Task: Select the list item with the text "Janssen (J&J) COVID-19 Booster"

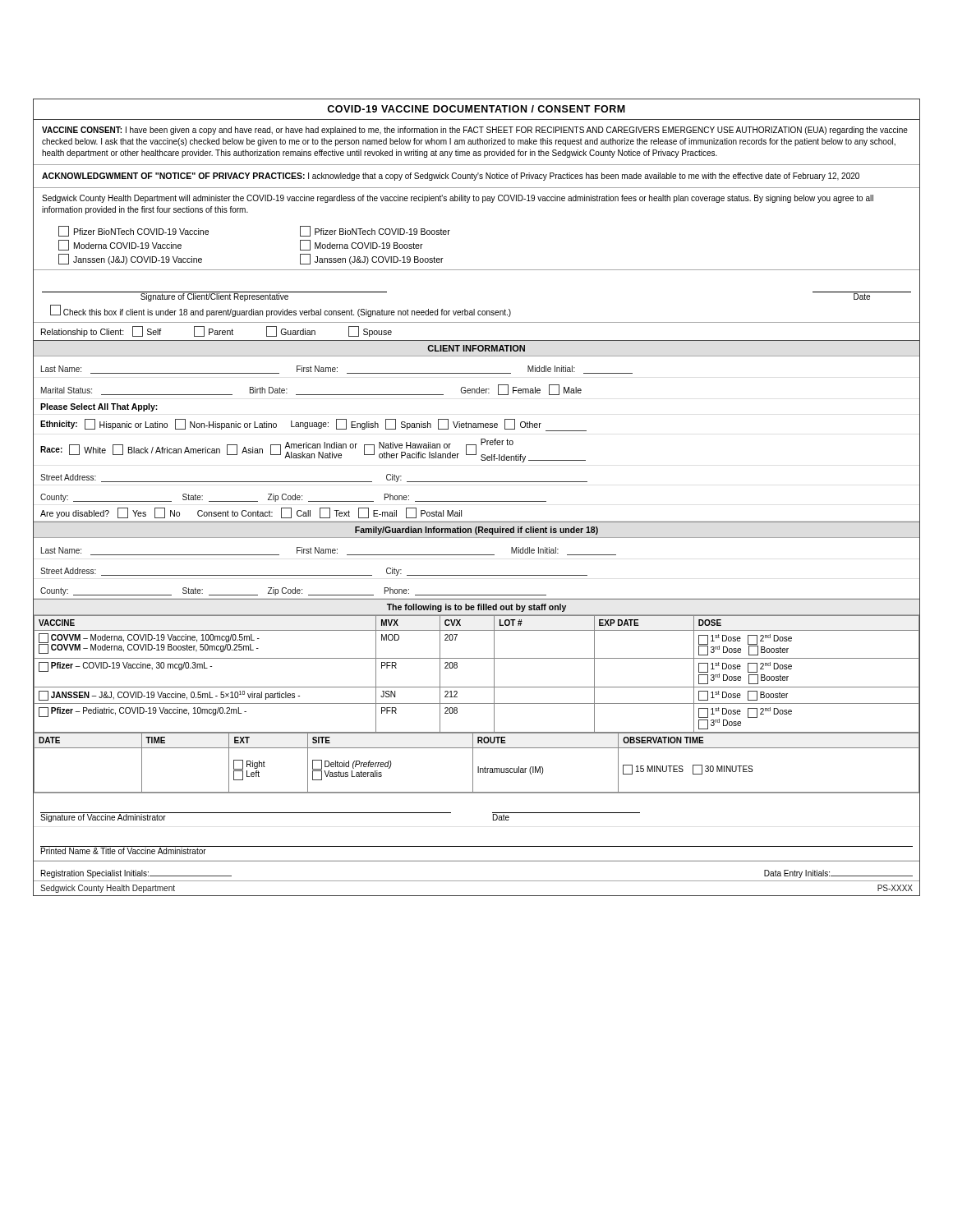Action: click(371, 259)
